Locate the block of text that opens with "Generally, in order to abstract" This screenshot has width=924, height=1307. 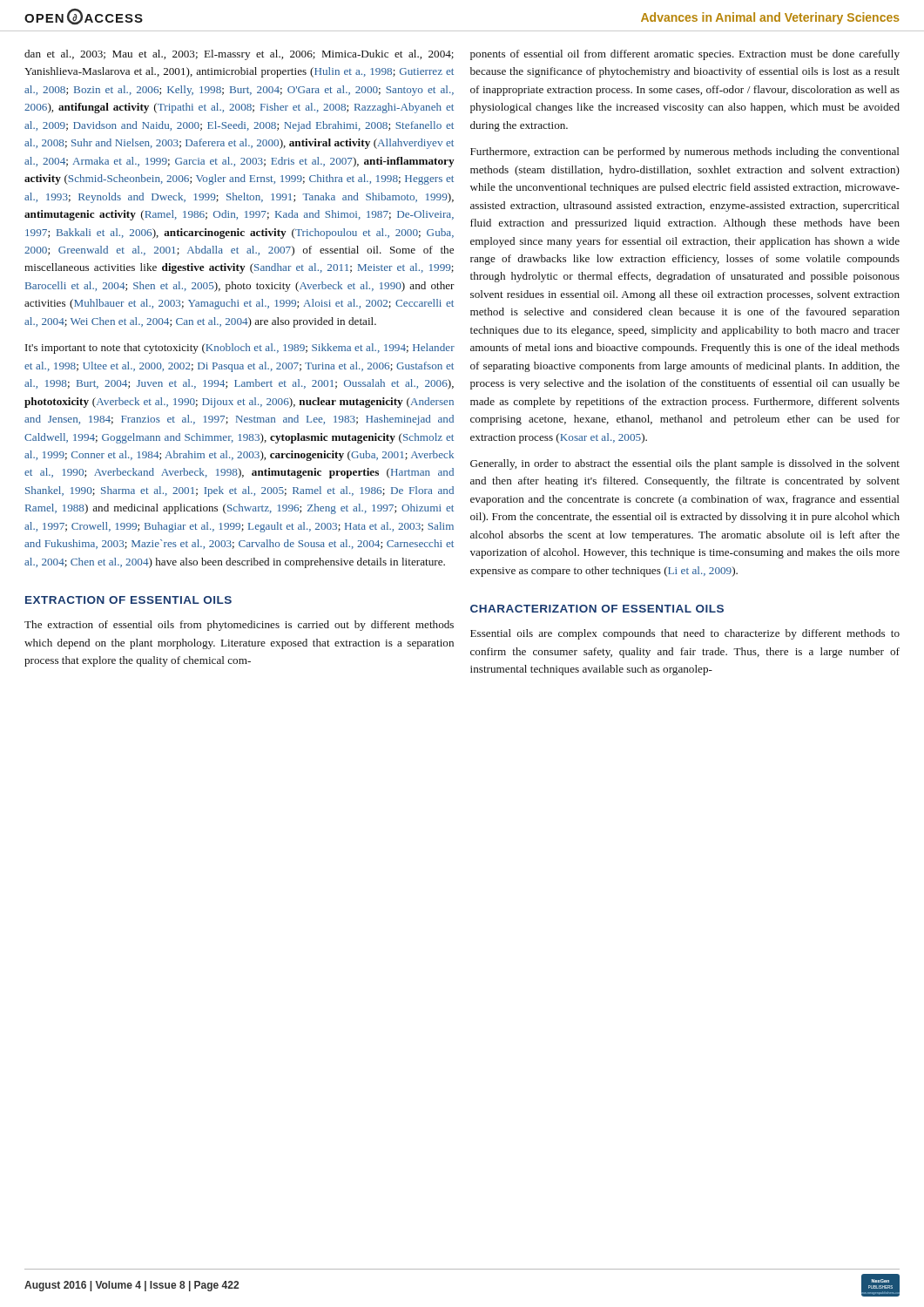685,517
